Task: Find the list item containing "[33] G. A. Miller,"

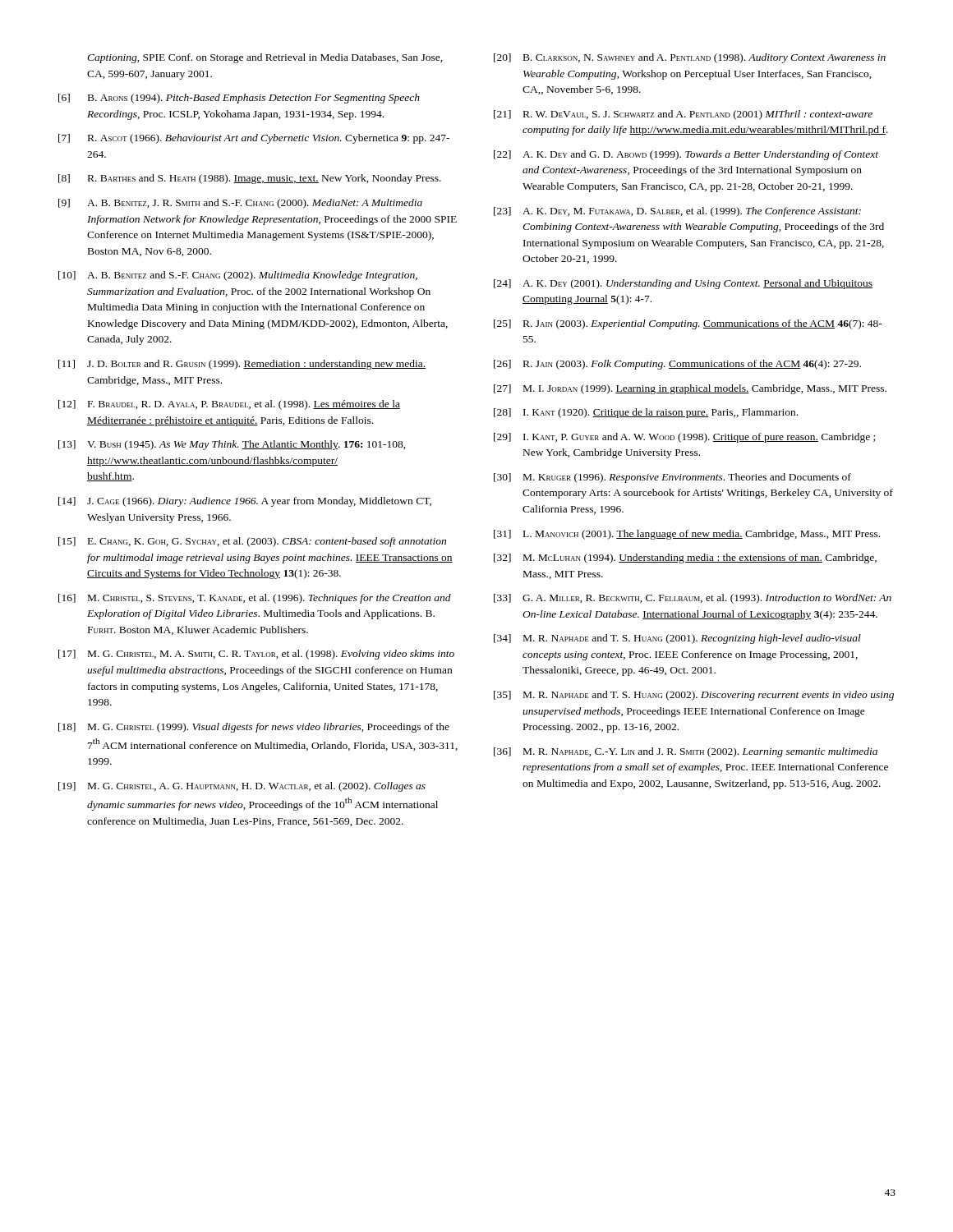Action: (x=694, y=606)
